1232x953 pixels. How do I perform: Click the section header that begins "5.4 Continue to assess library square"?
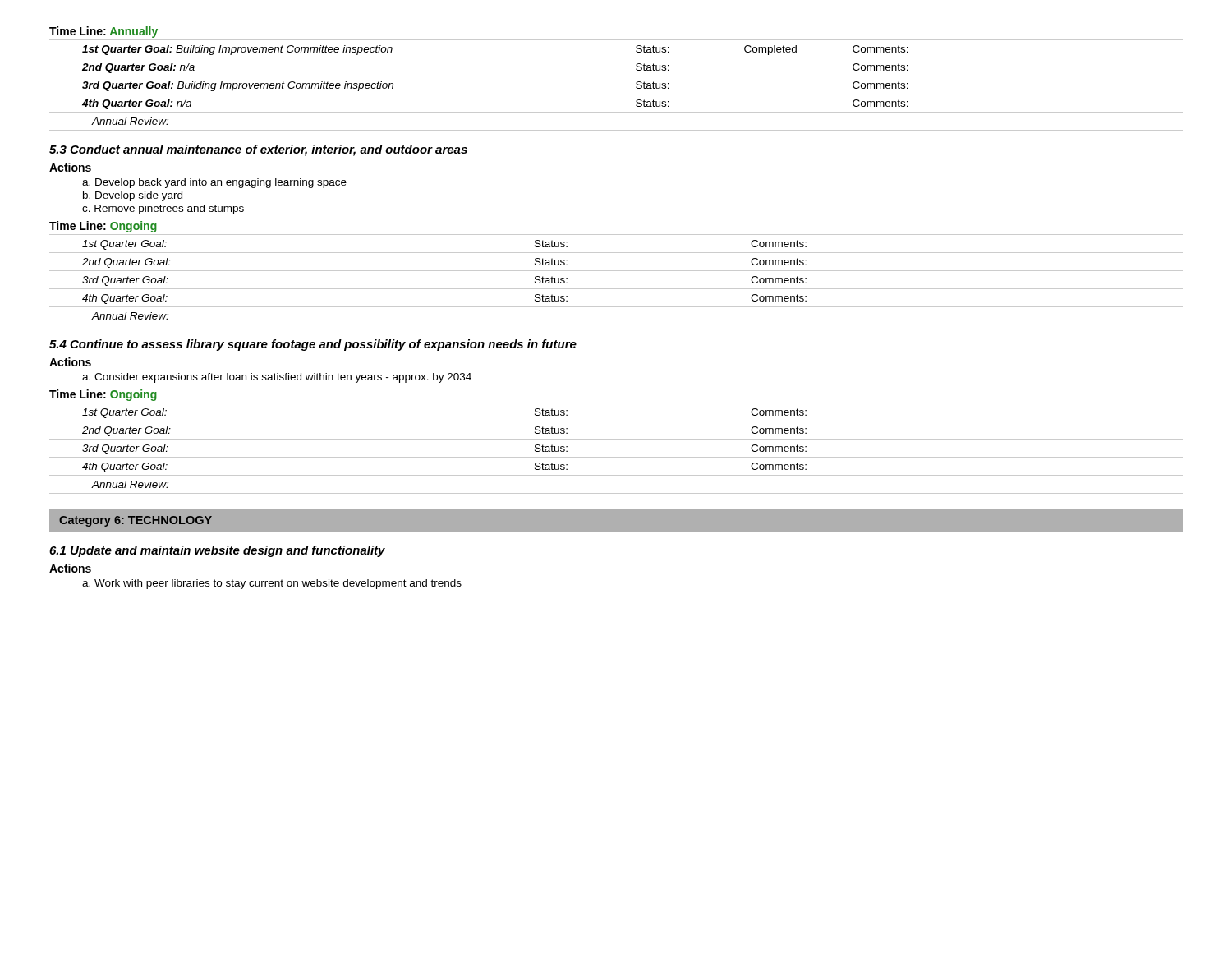click(x=313, y=344)
